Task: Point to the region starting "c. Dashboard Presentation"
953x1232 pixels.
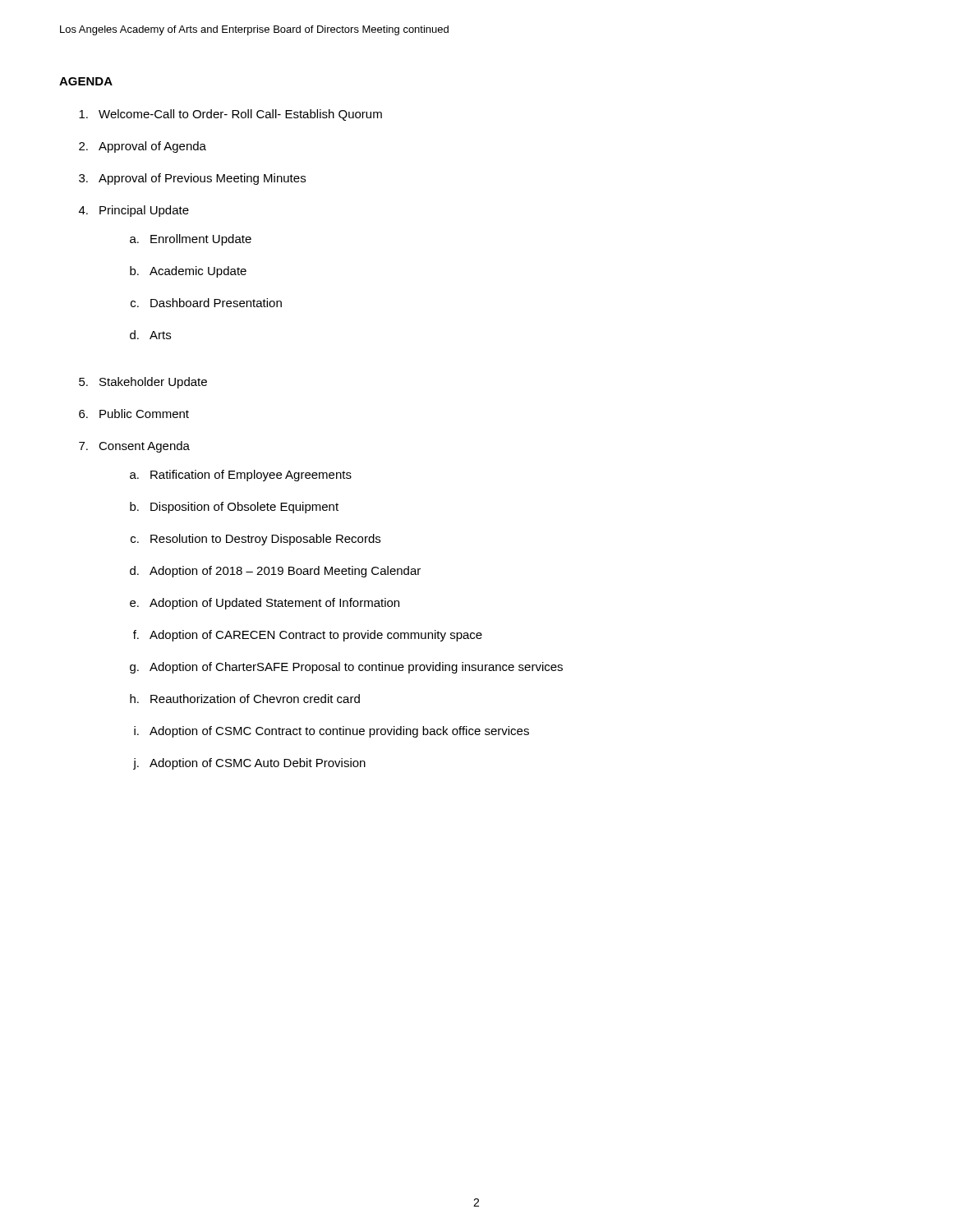Action: (x=191, y=303)
